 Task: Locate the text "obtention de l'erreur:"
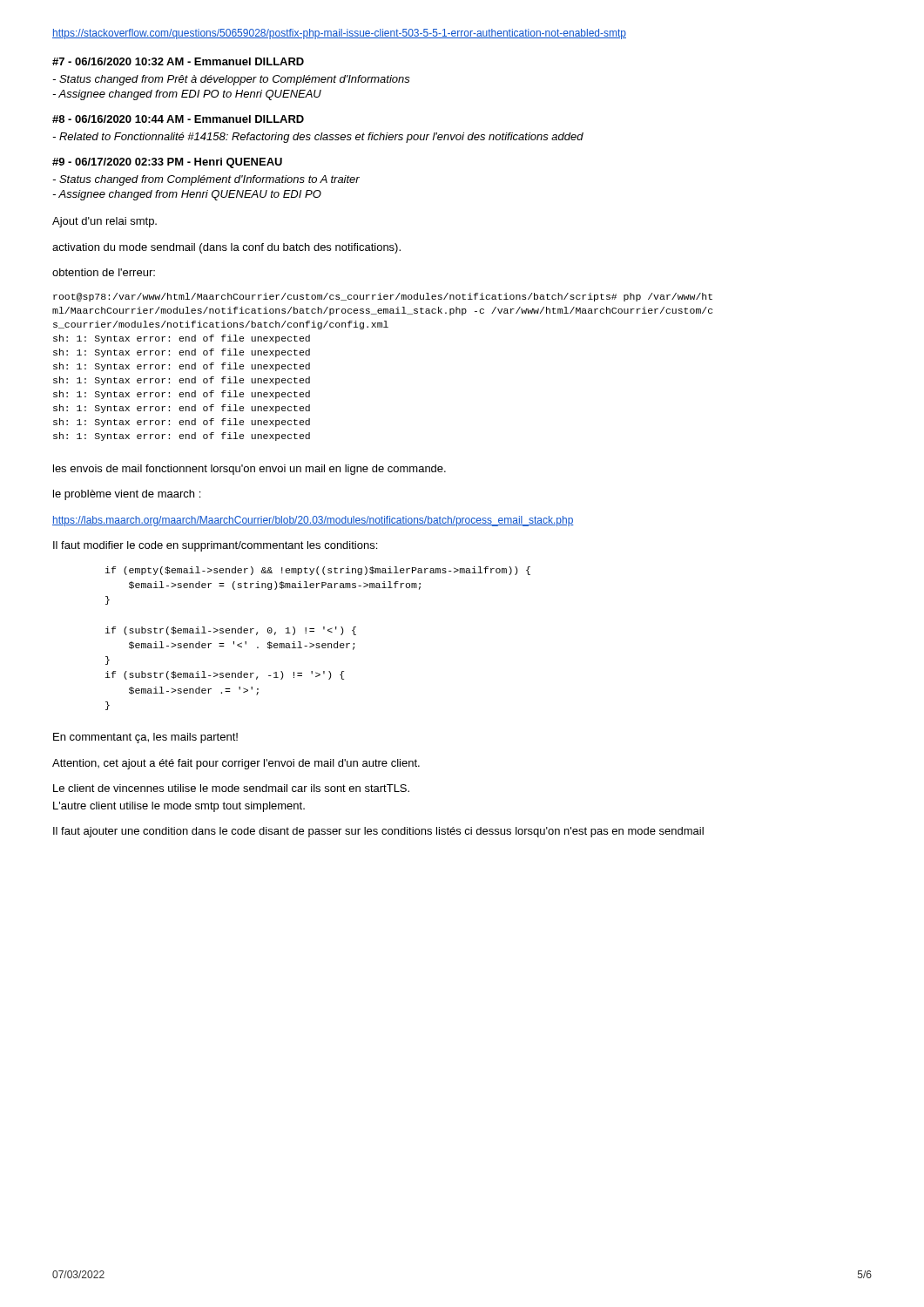104,272
